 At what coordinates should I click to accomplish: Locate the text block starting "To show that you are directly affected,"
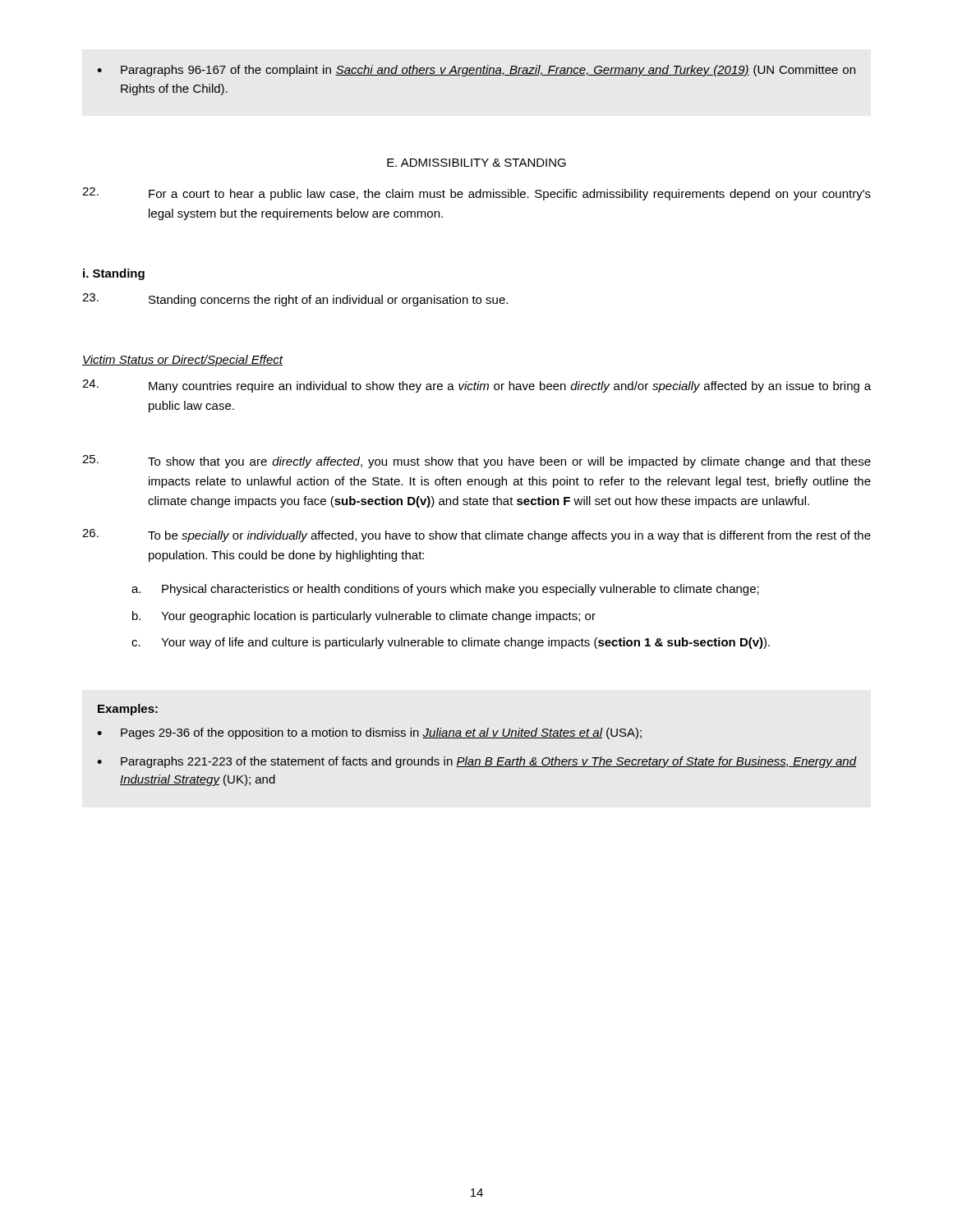click(476, 481)
